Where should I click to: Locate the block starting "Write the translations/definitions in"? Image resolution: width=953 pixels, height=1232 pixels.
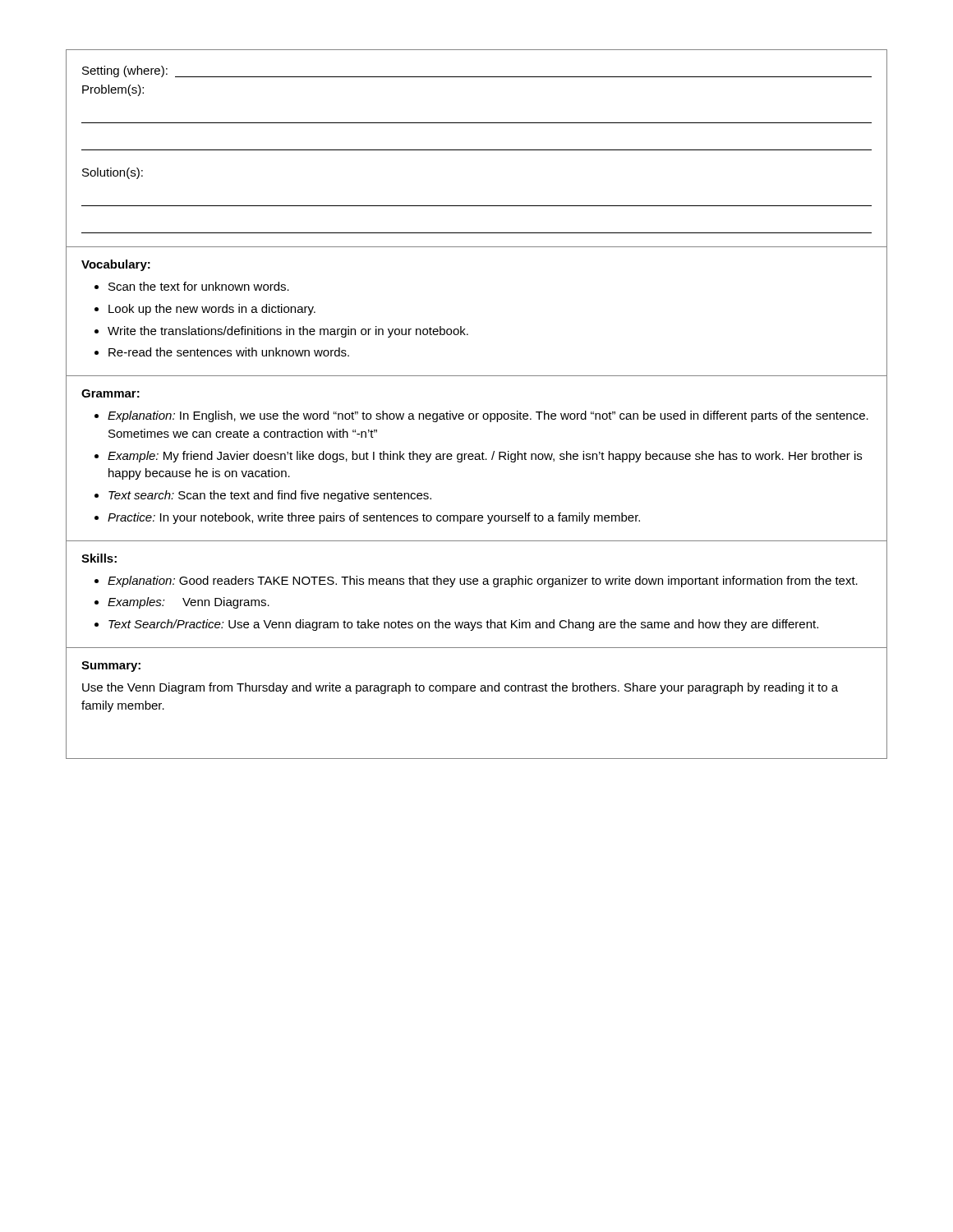pos(288,330)
